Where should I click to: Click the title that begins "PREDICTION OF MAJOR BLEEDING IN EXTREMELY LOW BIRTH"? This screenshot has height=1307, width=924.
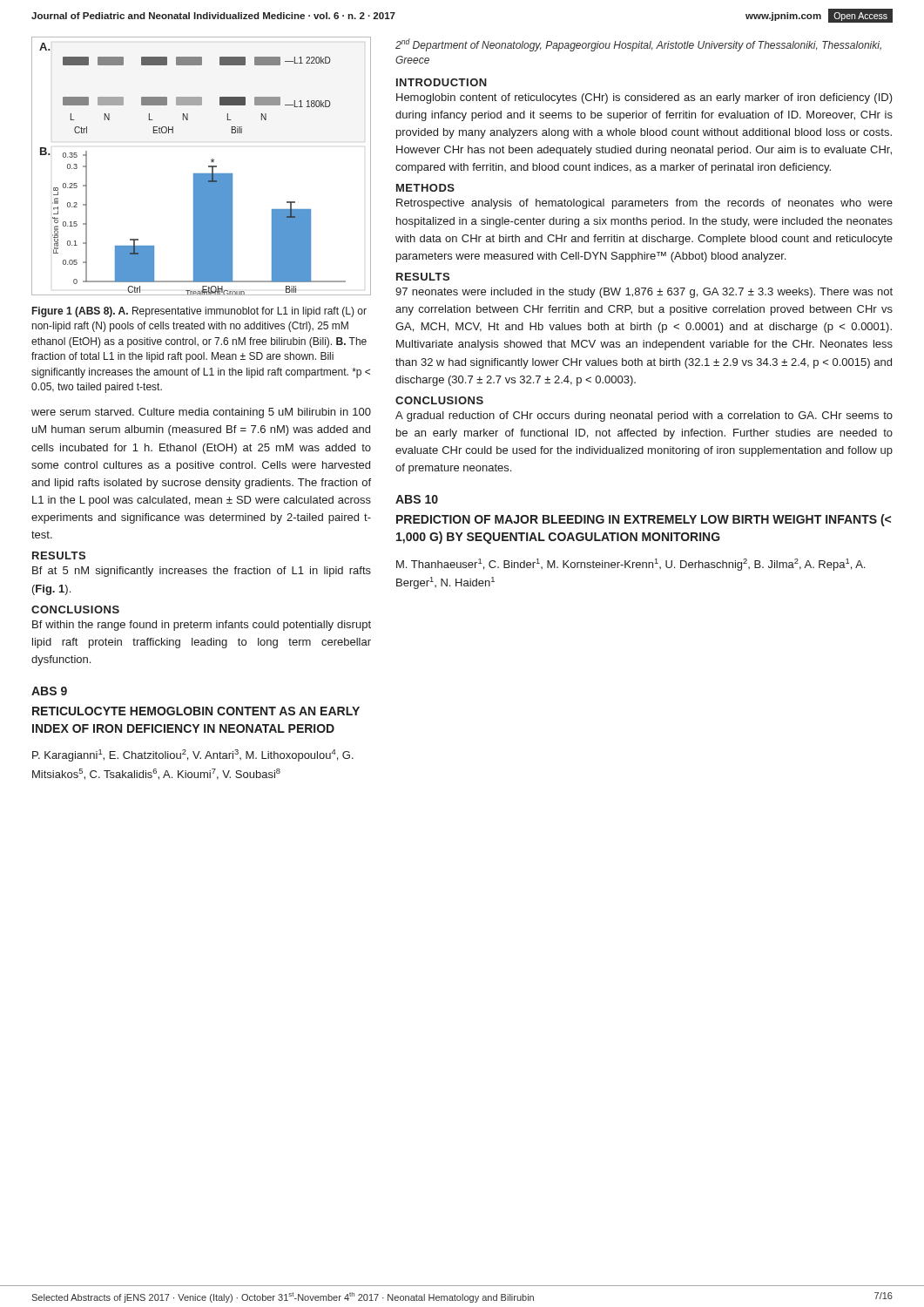643,528
